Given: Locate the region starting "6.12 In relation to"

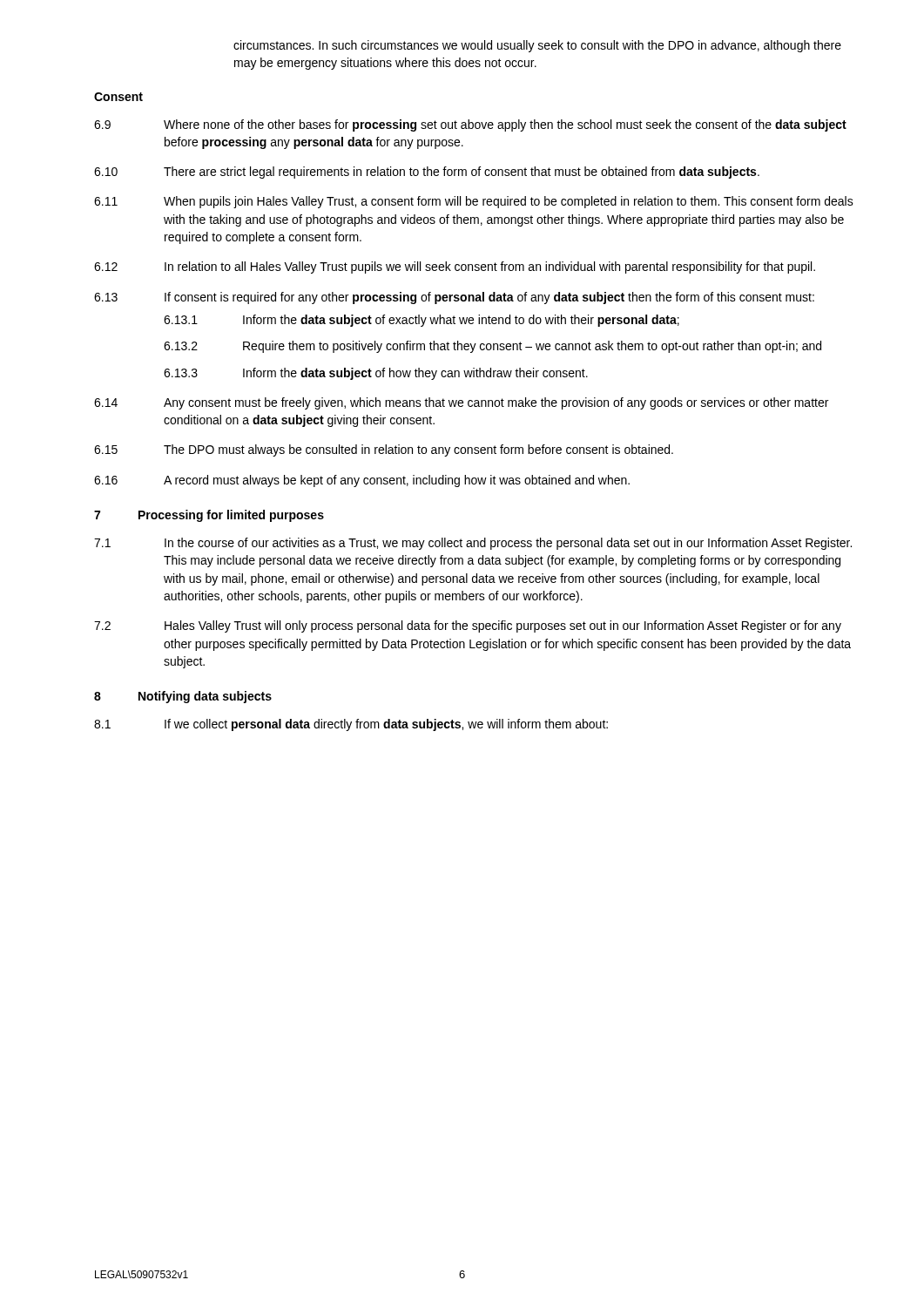Looking at the screenshot, I should coord(474,267).
